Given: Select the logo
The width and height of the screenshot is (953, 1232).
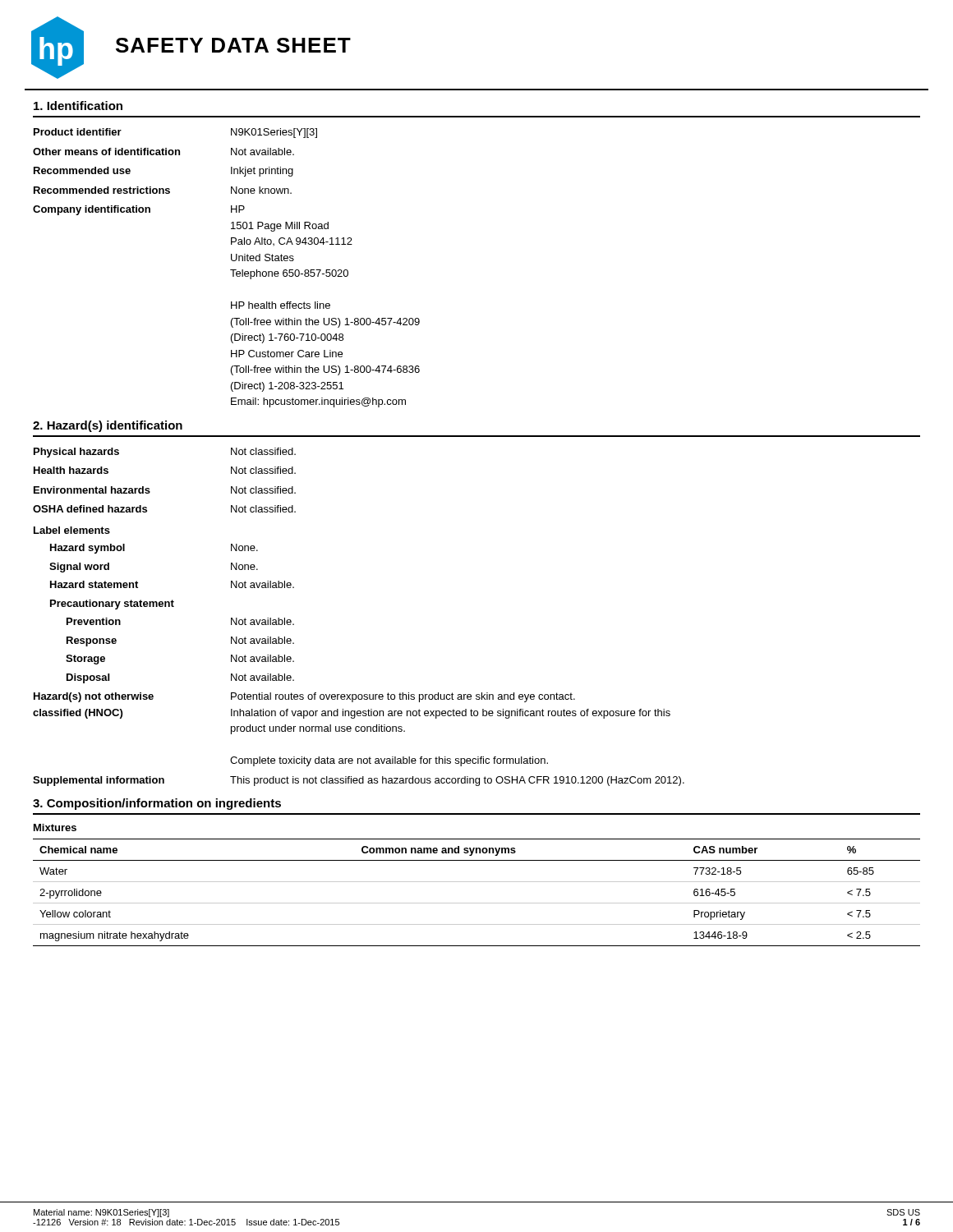Looking at the screenshot, I should pos(58,48).
